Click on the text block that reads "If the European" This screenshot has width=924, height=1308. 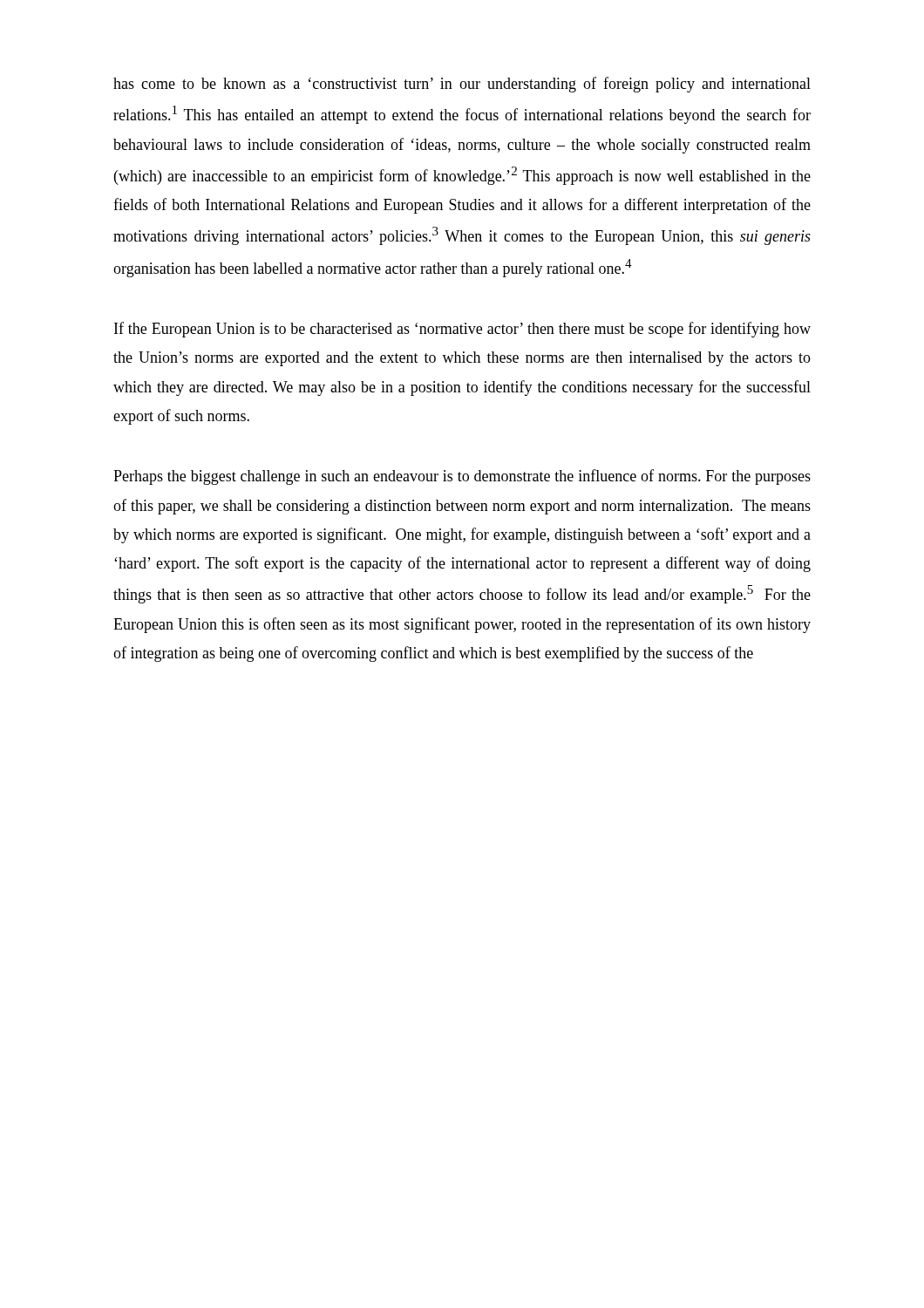[462, 372]
